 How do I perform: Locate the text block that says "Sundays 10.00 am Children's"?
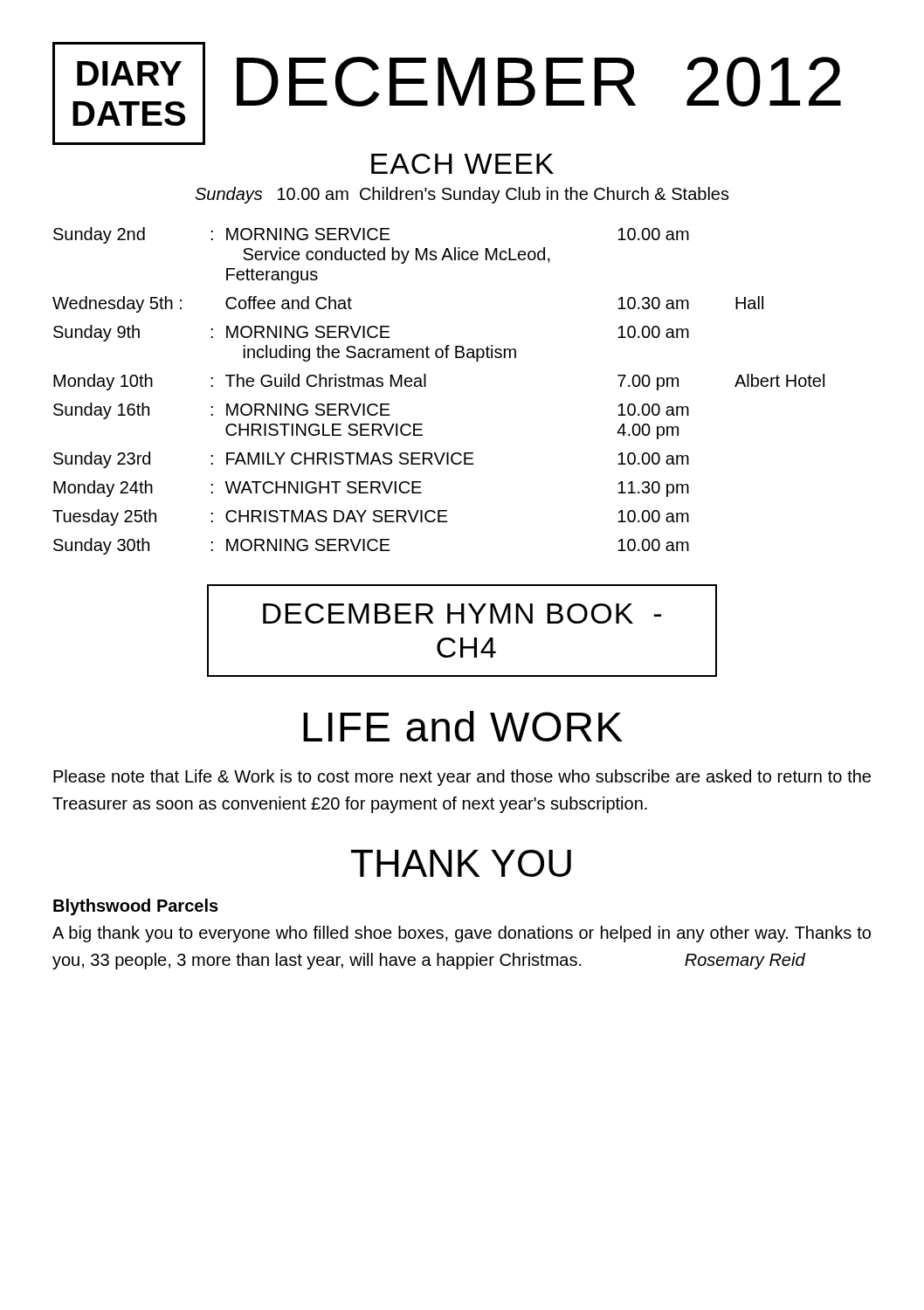(x=462, y=194)
